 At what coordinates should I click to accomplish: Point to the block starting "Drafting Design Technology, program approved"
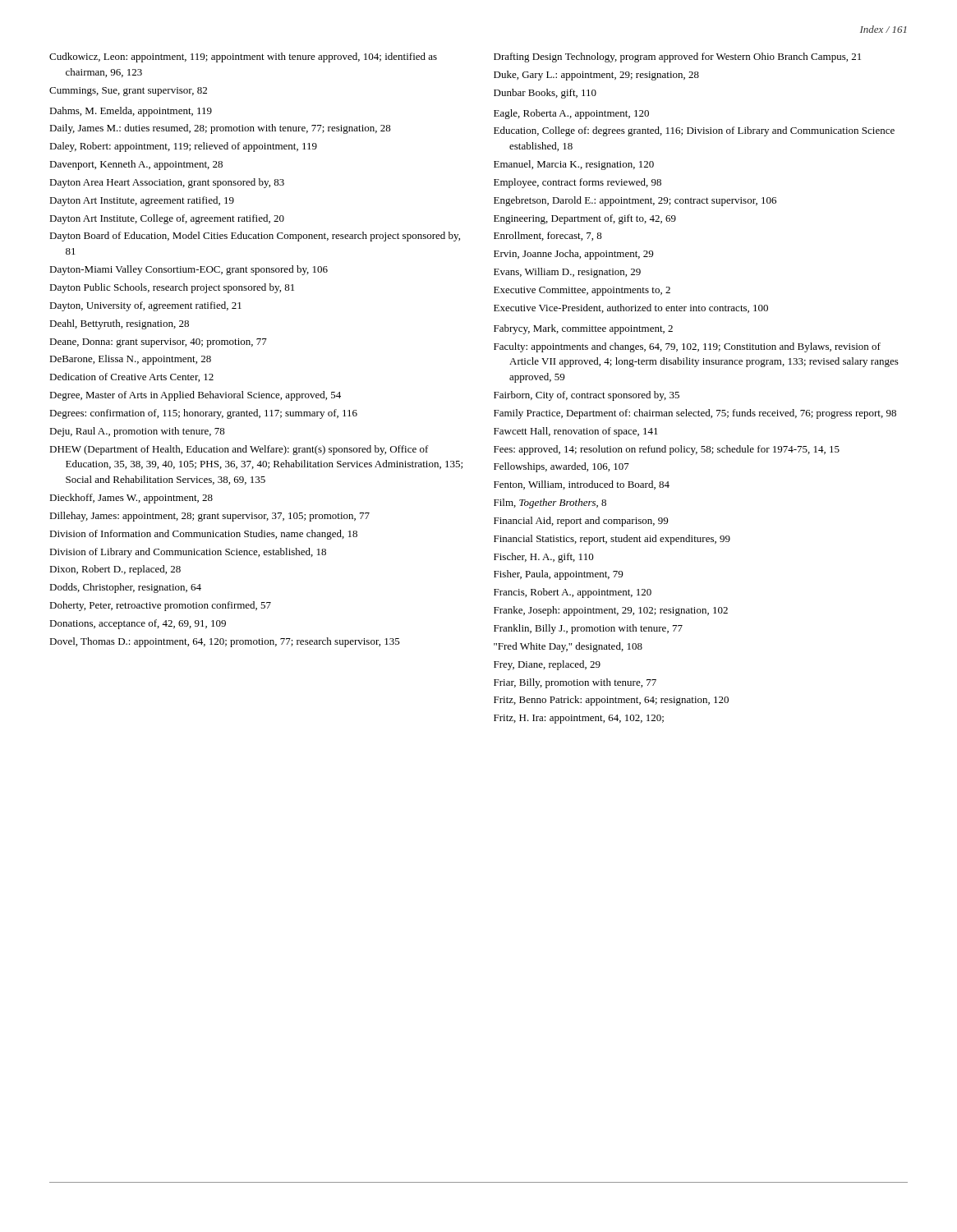[677, 57]
